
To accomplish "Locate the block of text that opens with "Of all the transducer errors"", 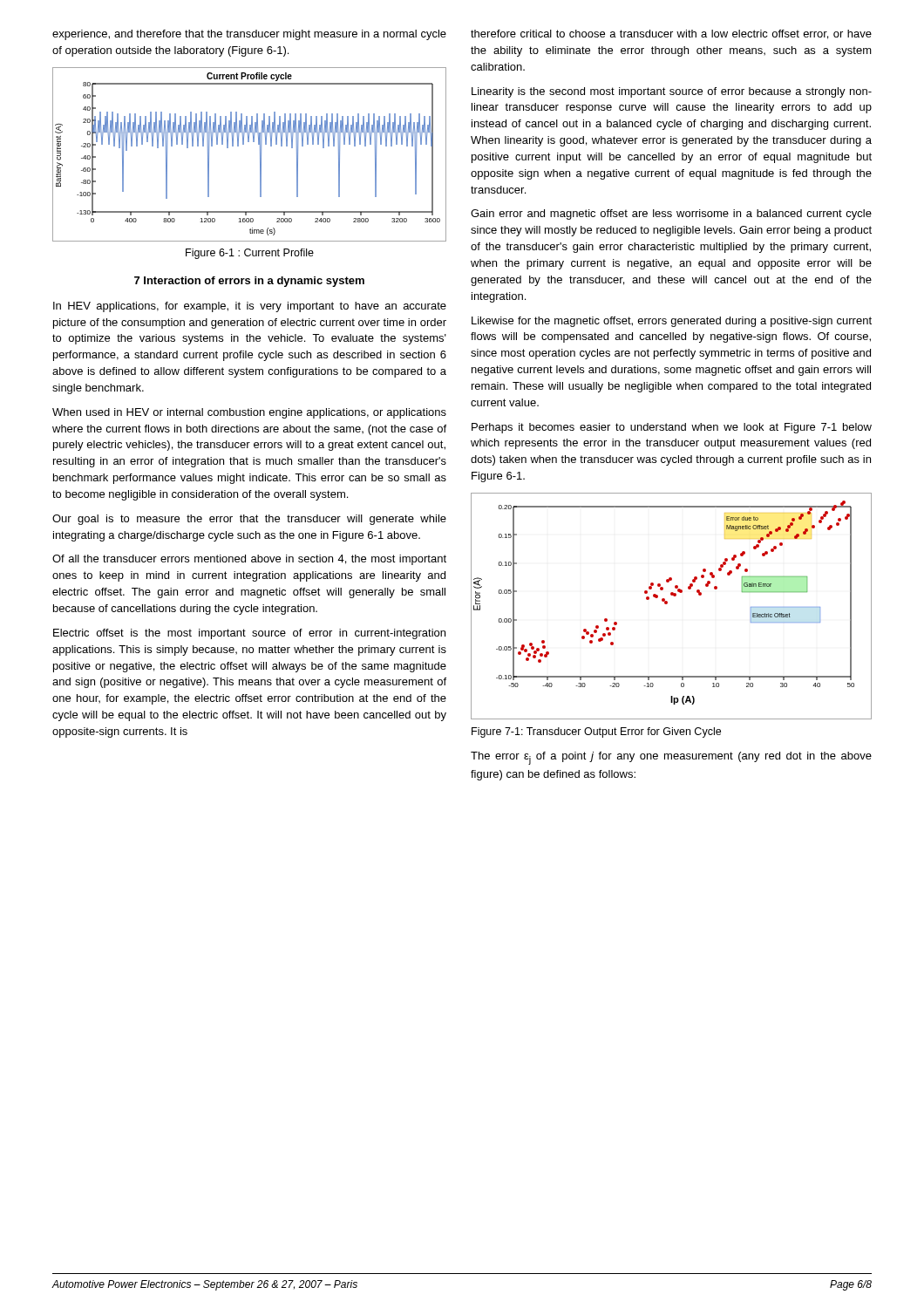I will point(249,584).
